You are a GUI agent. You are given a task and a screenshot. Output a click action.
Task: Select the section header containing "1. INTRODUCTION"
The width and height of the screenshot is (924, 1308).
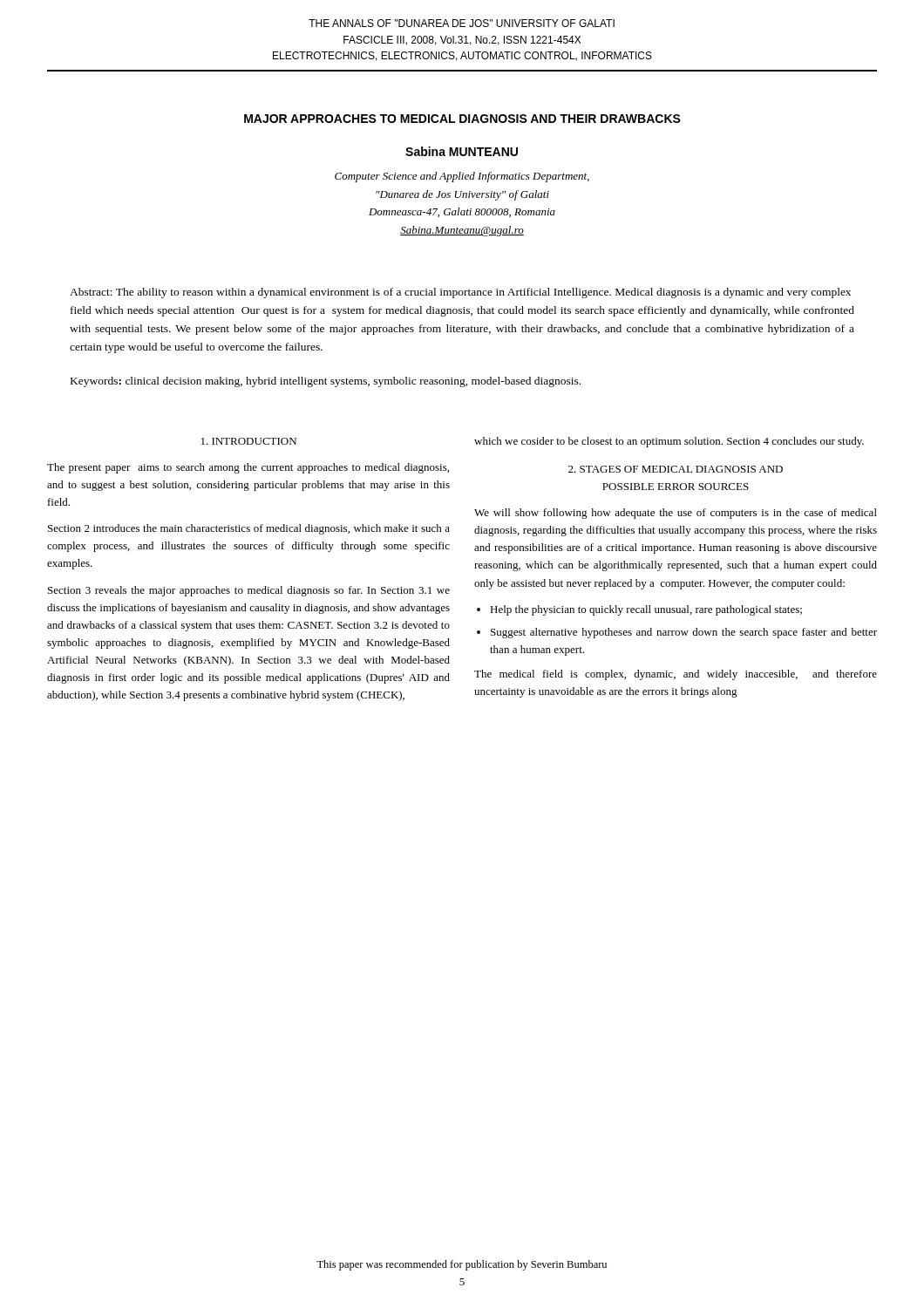[248, 440]
